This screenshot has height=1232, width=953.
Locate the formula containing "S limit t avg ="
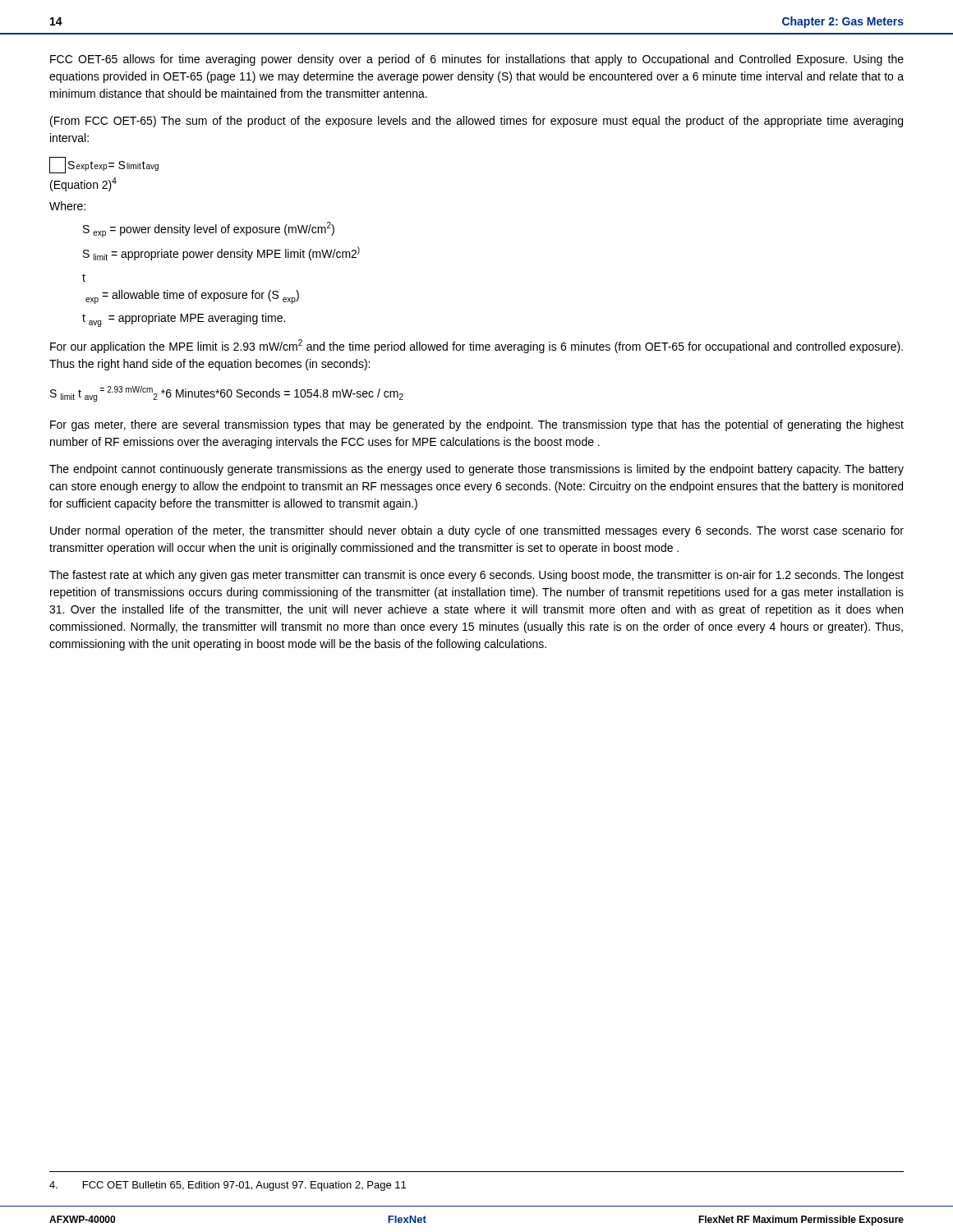(226, 393)
